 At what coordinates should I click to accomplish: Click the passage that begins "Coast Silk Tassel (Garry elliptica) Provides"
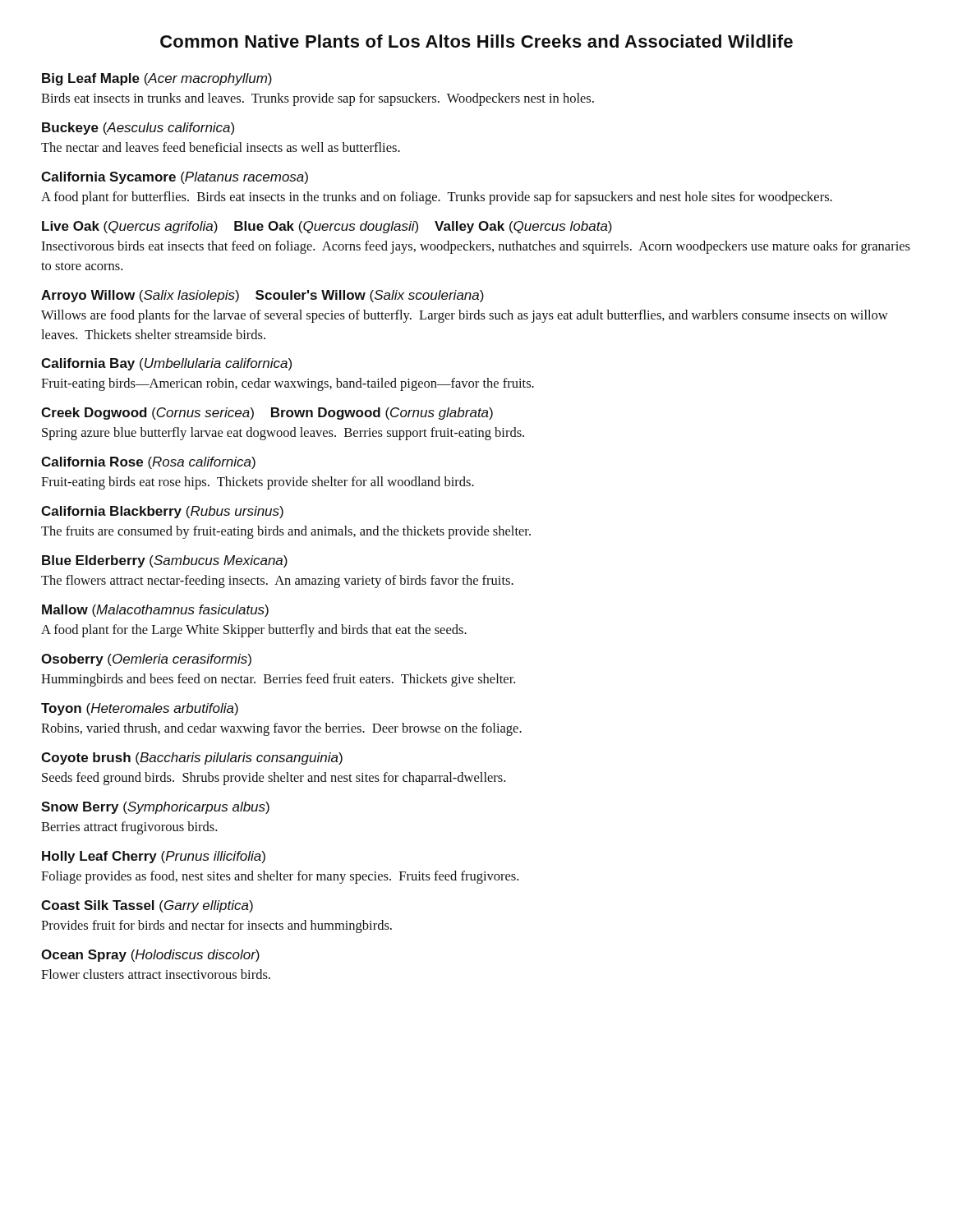(147, 906)
